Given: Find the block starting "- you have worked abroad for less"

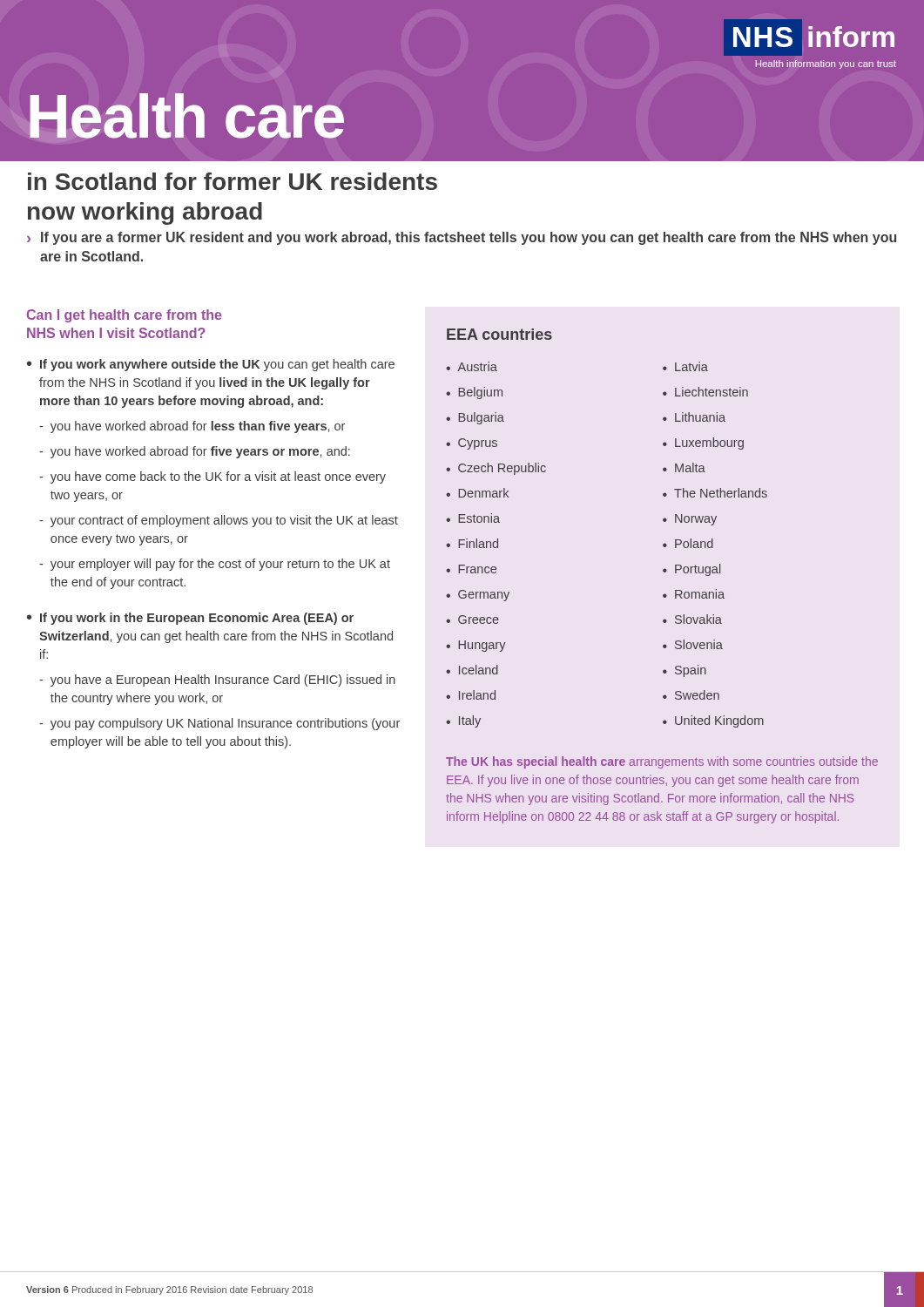Looking at the screenshot, I should pos(192,426).
